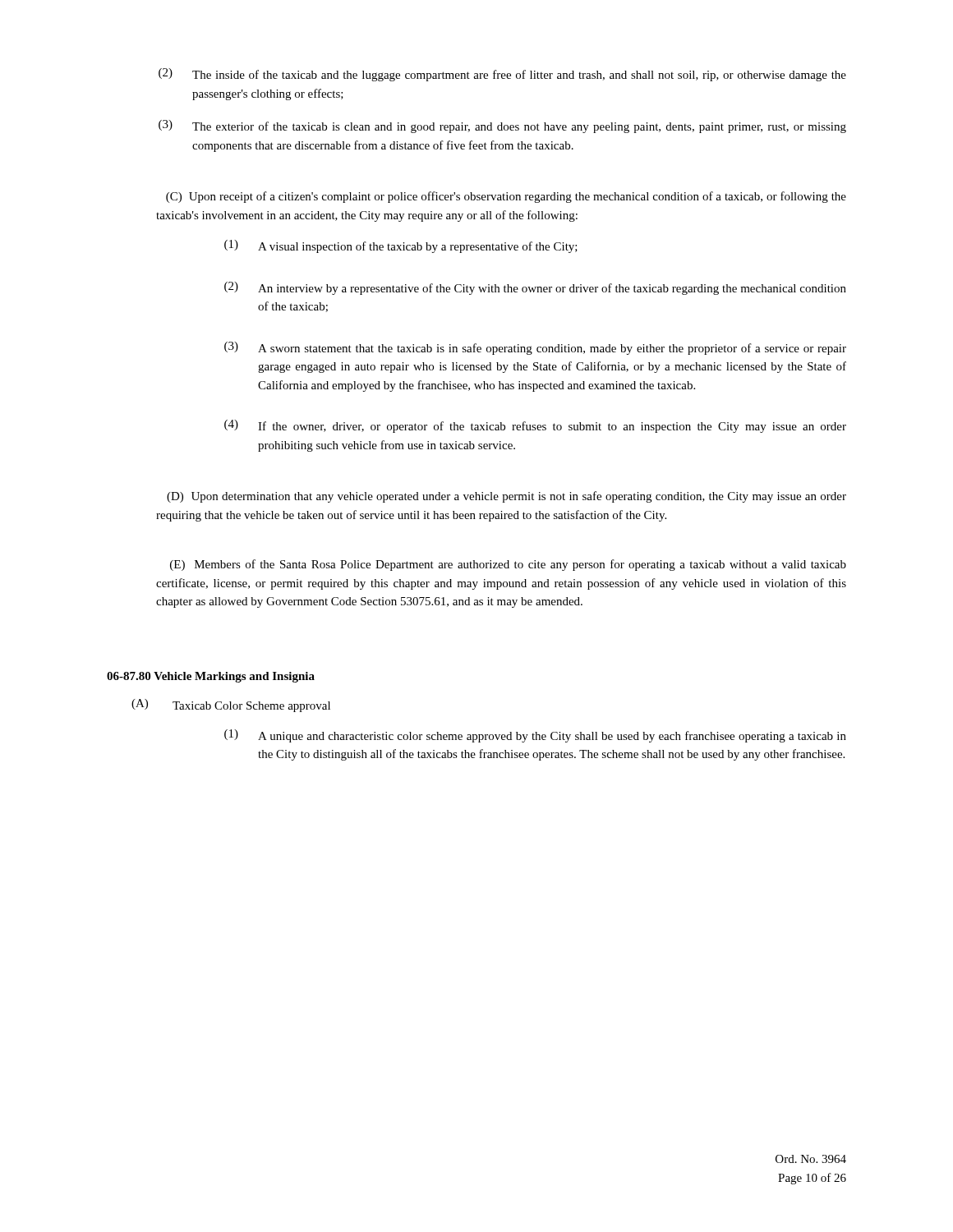The image size is (953, 1232).
Task: Find the block starting "(2) An interview"
Action: 509,297
